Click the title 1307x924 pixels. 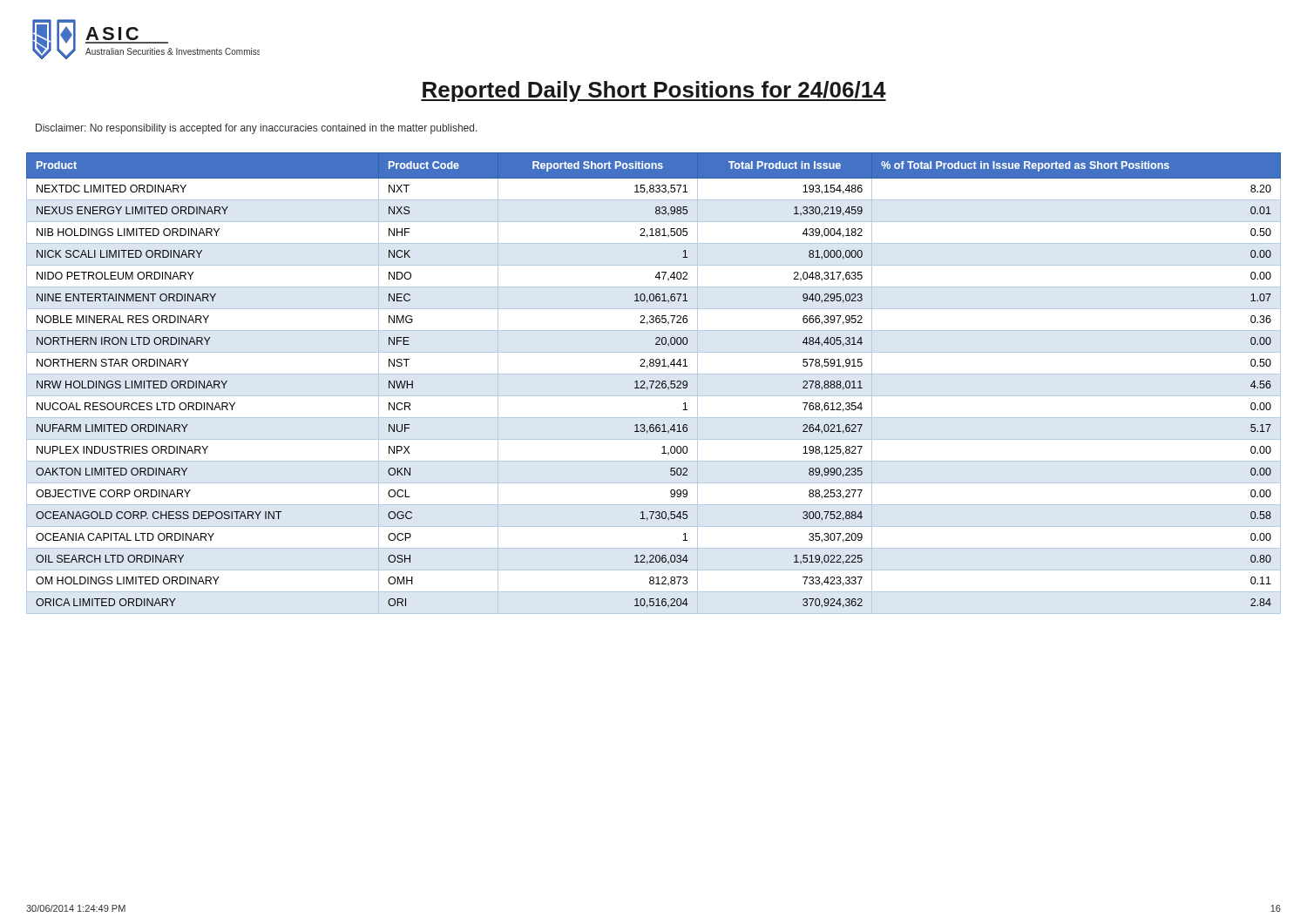(654, 90)
